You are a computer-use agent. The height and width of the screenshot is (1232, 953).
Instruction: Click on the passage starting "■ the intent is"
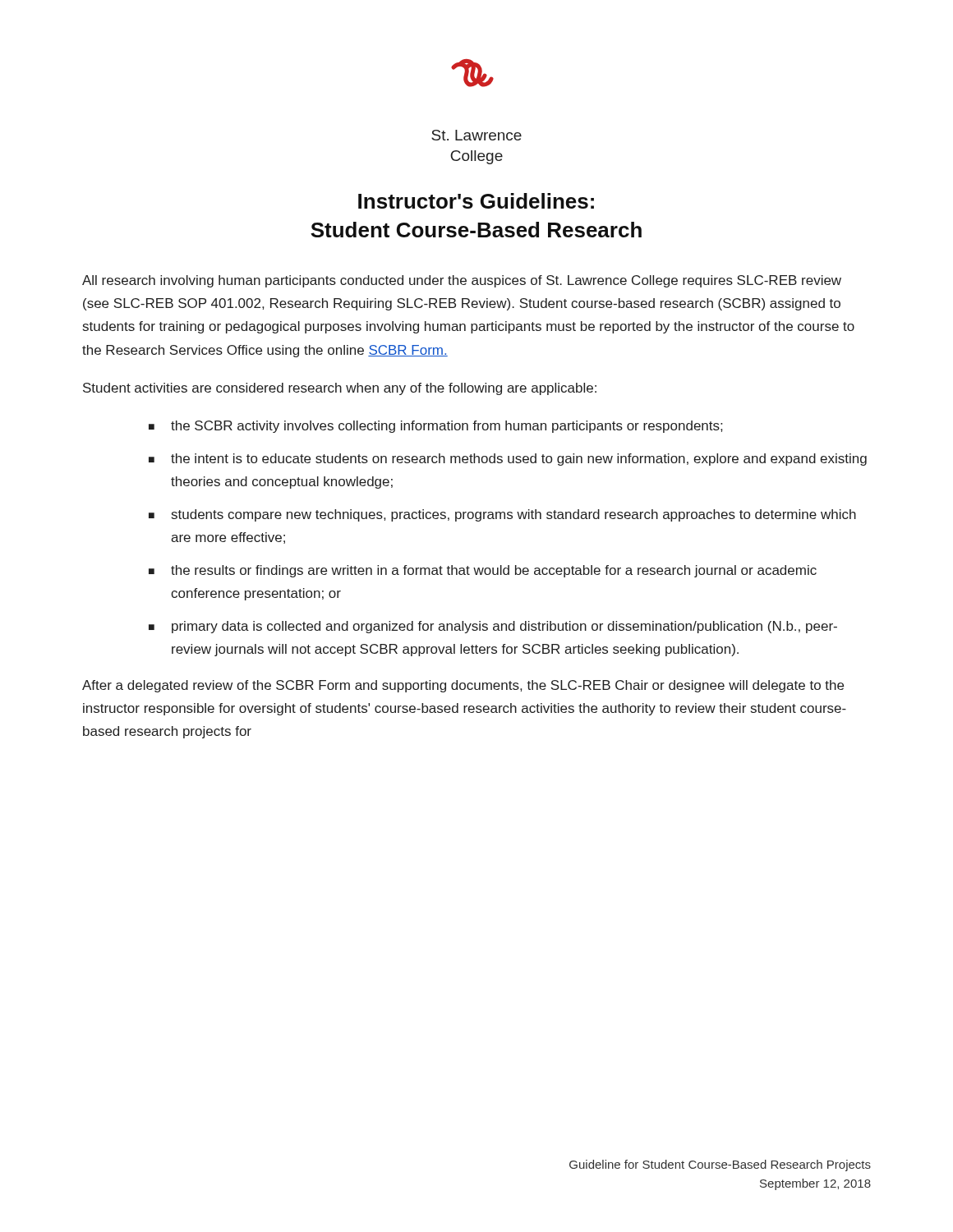[509, 470]
